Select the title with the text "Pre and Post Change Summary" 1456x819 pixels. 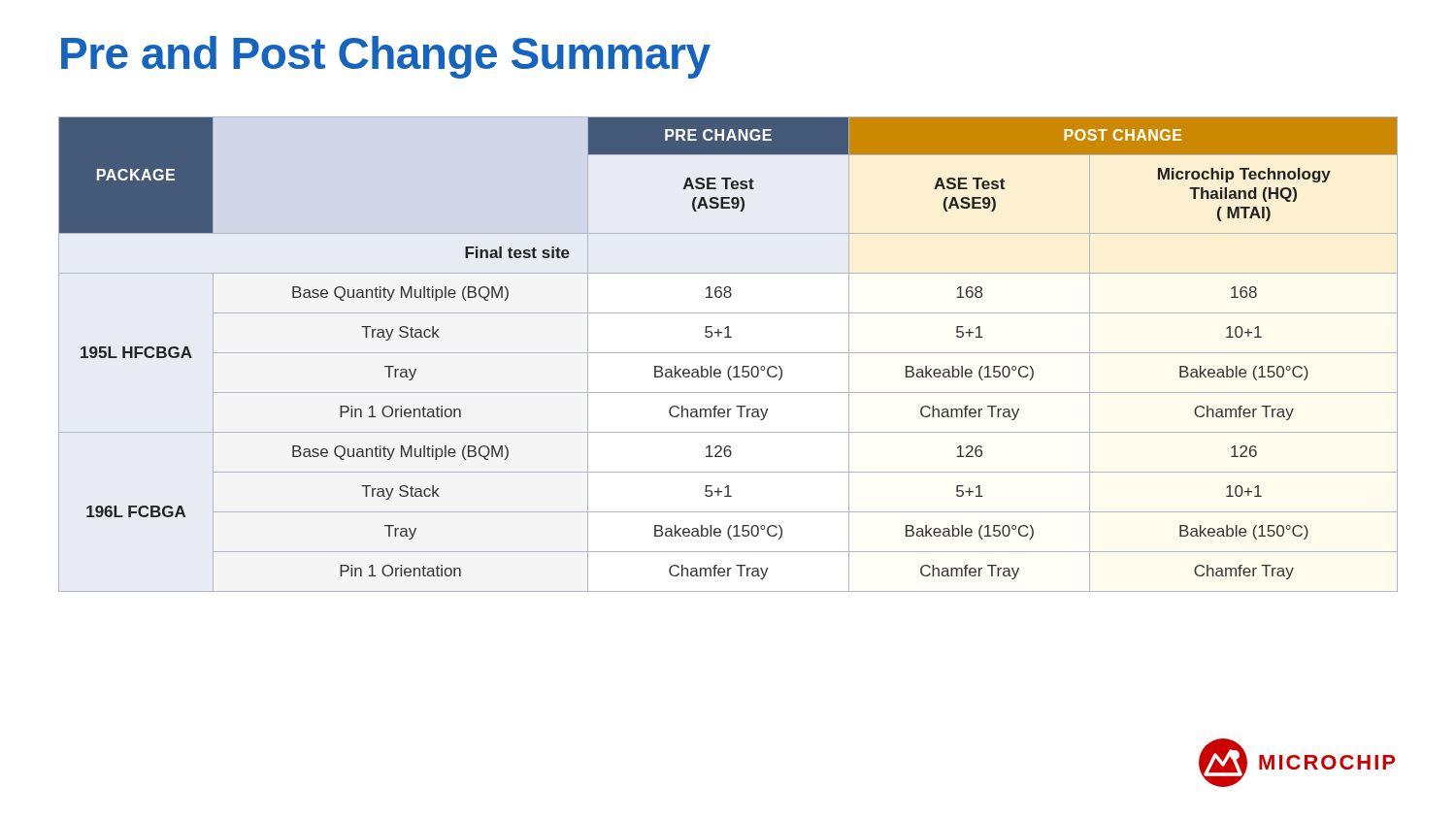click(384, 53)
